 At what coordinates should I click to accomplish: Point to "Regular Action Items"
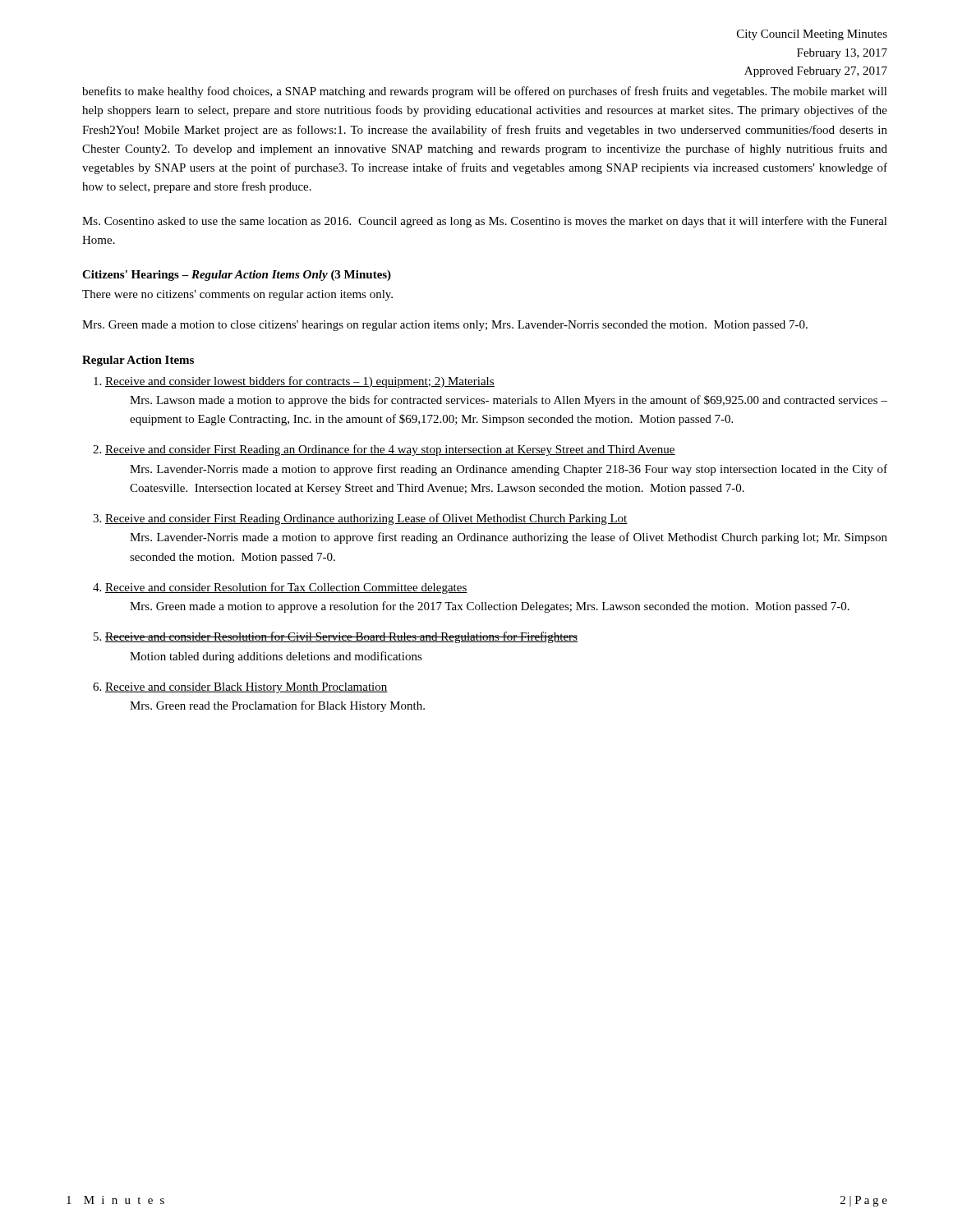[x=138, y=359]
